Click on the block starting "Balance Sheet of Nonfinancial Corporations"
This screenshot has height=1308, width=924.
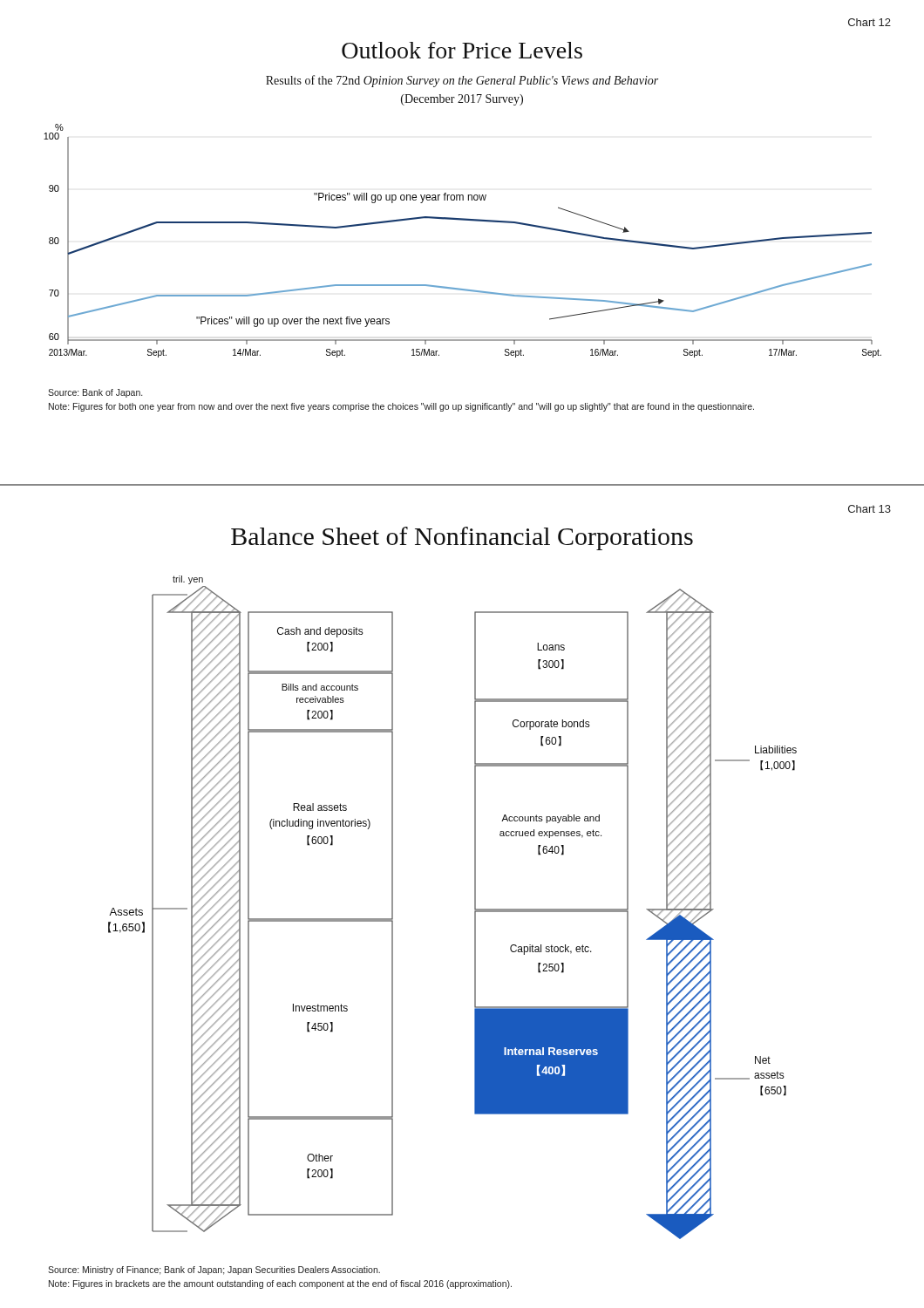(x=462, y=536)
